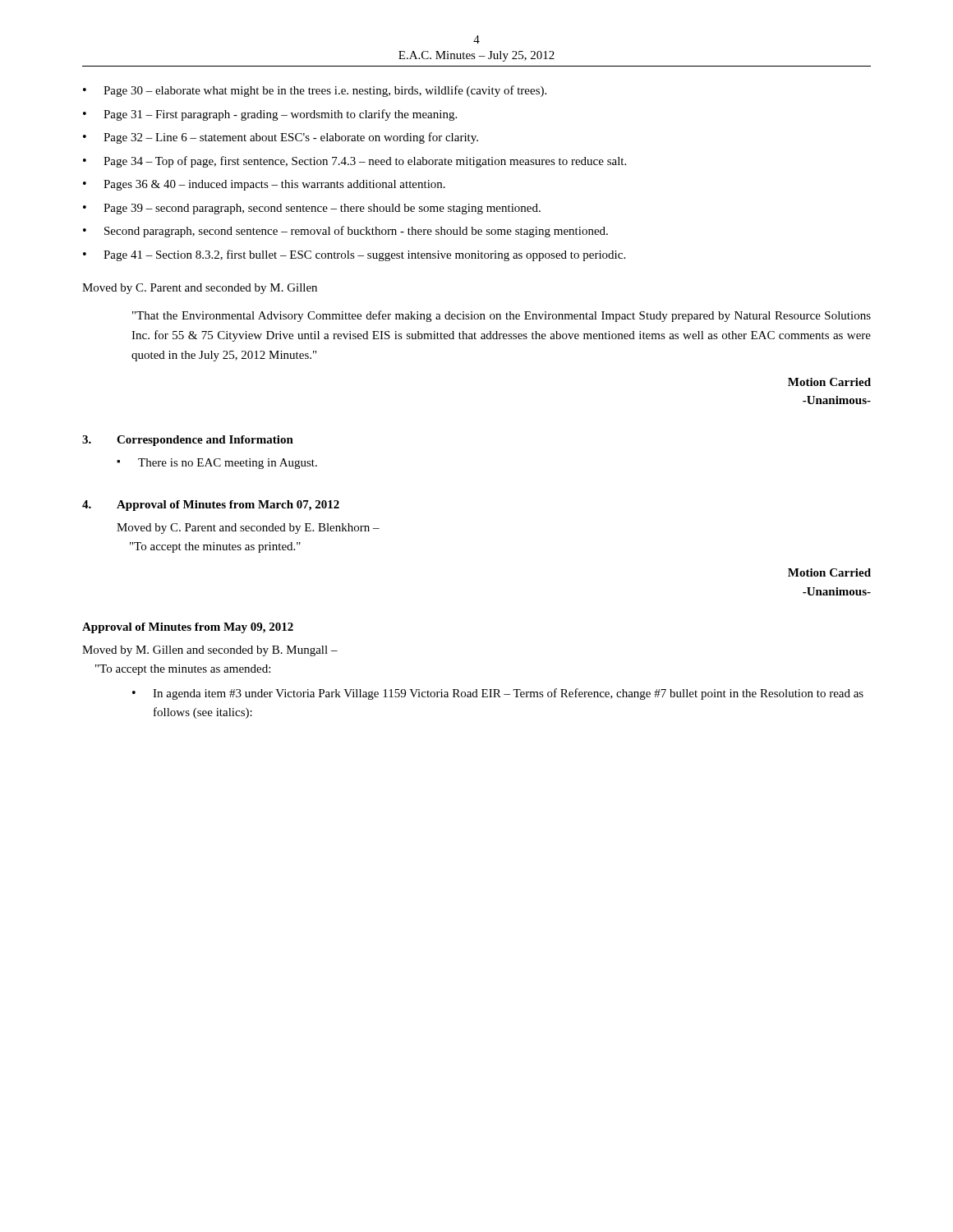This screenshot has height=1232, width=953.
Task: Click on the region starting "Page 32 – Line 6"
Action: coord(487,137)
